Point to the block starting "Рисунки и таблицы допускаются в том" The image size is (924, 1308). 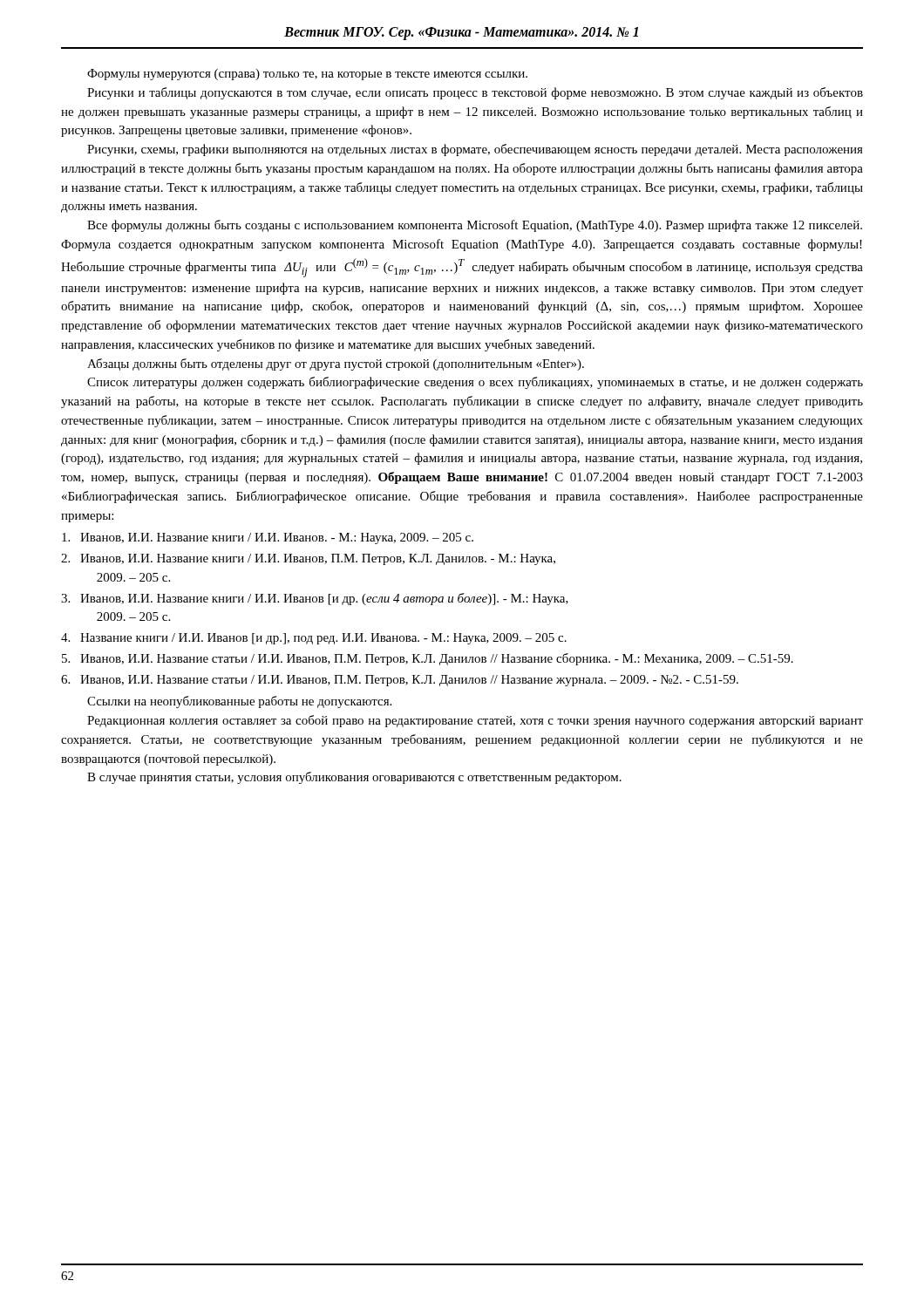pos(462,112)
